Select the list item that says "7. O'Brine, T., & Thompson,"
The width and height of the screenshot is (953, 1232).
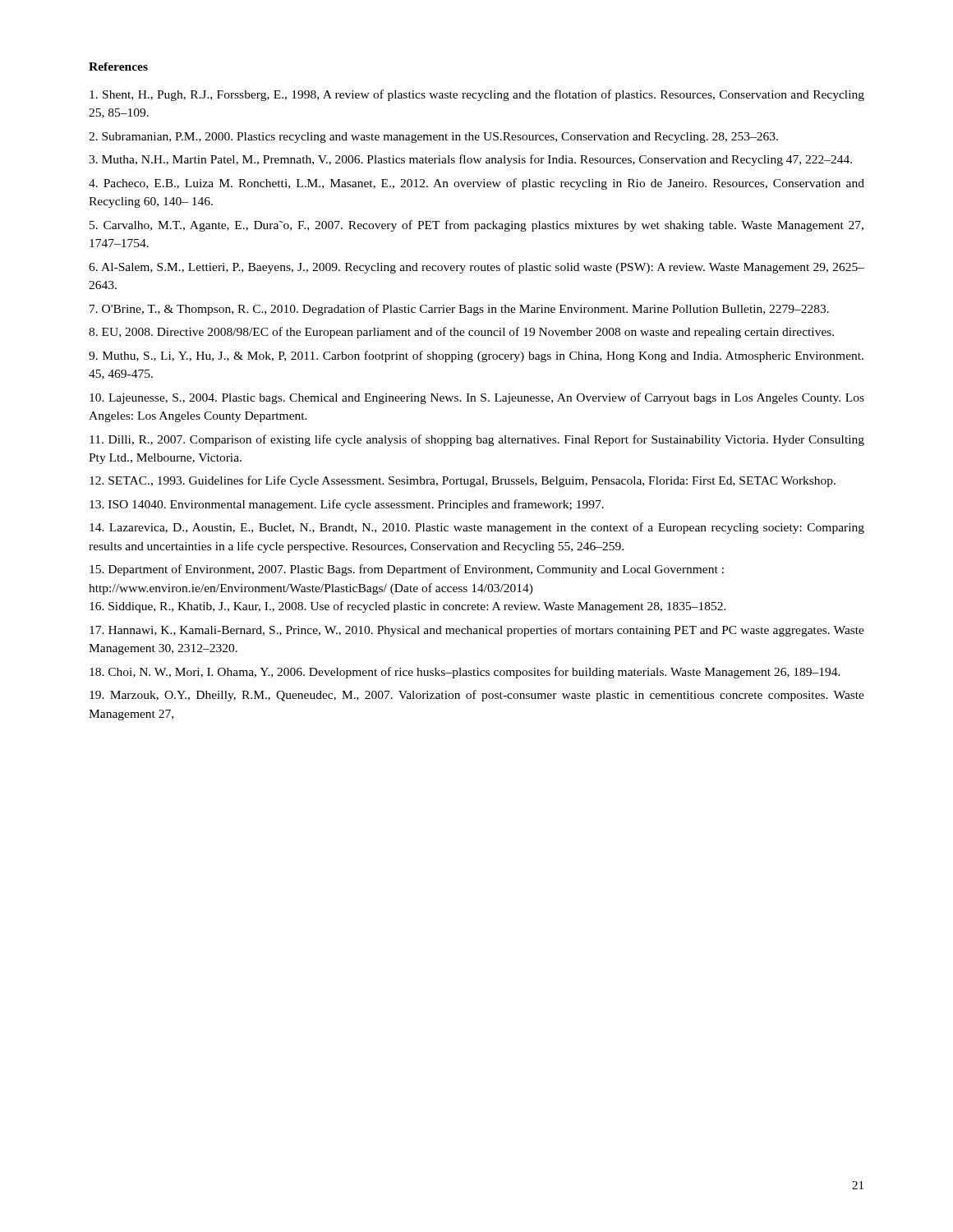click(459, 308)
